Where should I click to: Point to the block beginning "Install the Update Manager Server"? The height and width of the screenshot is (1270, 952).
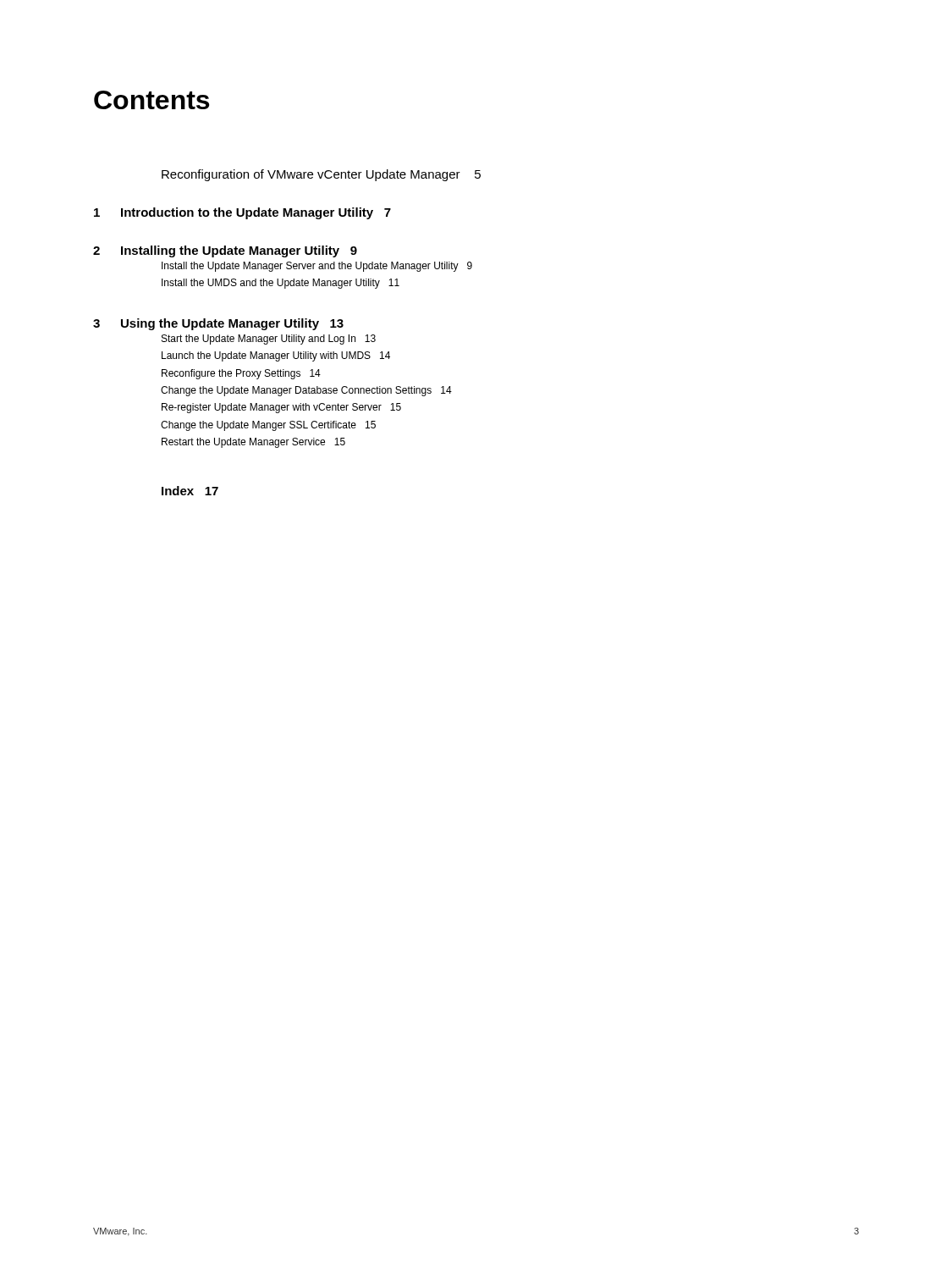pos(317,266)
